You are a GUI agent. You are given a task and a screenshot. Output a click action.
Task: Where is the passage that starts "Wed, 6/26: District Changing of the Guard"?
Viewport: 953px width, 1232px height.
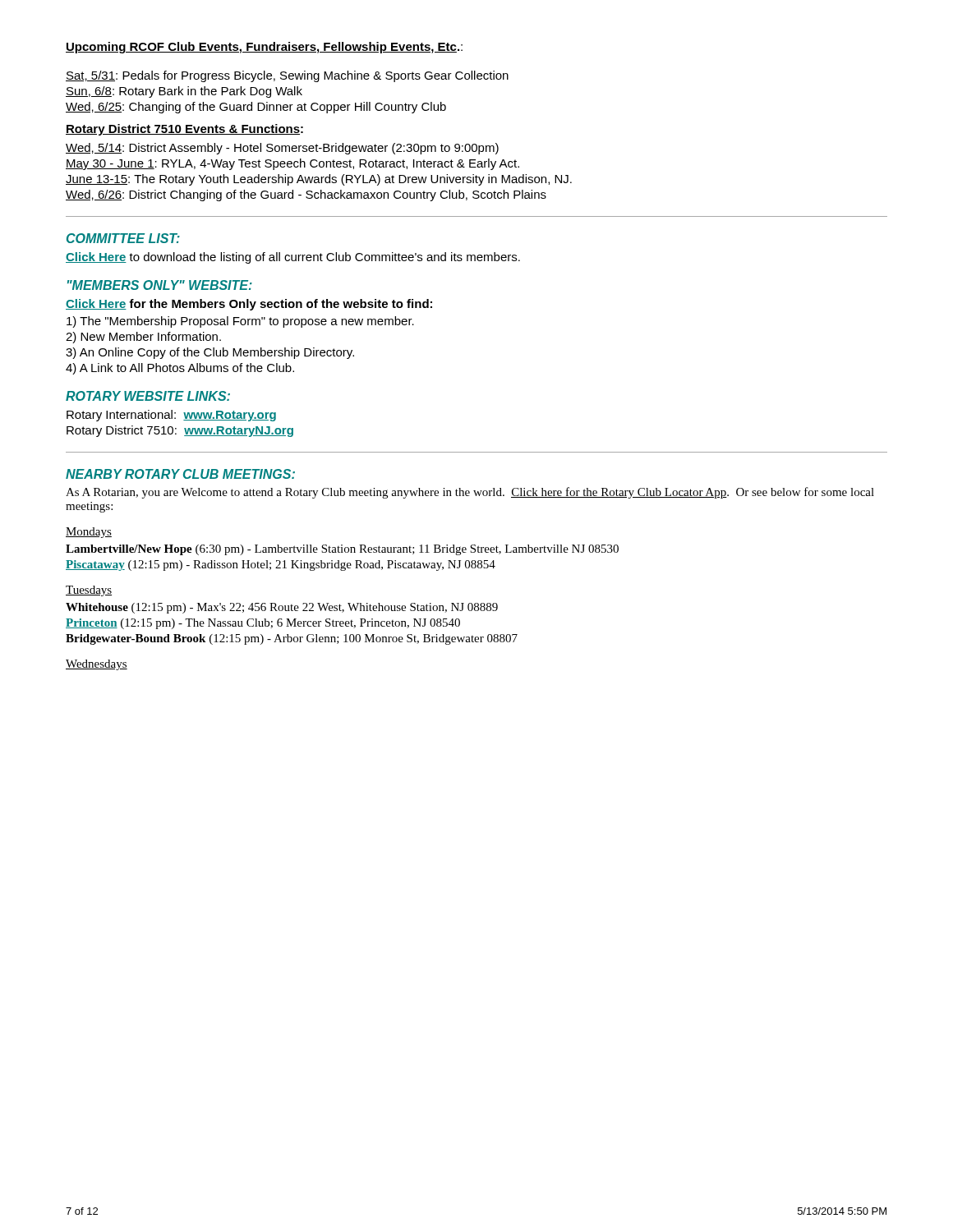point(306,194)
